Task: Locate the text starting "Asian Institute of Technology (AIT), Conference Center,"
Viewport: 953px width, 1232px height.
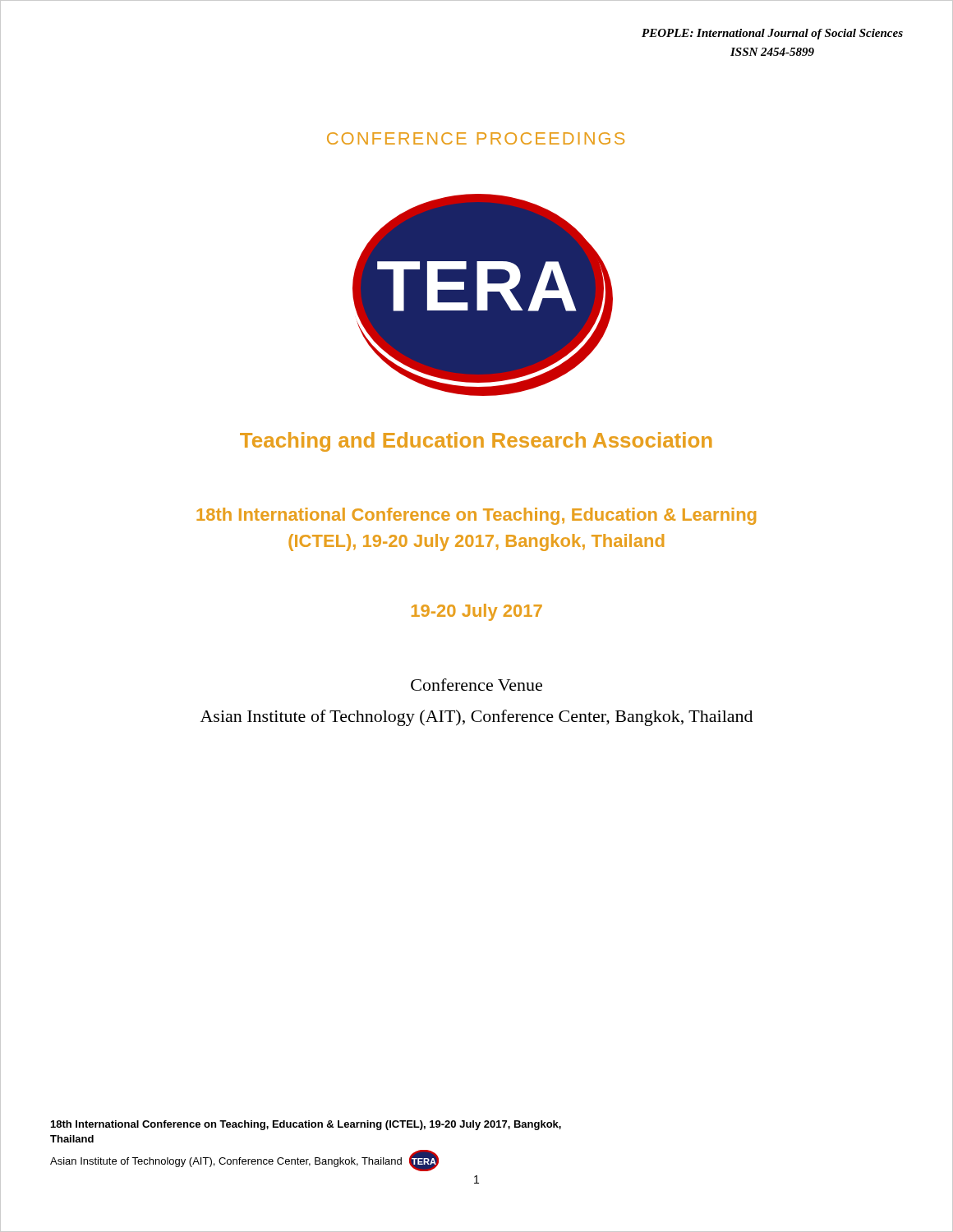Action: 476,716
